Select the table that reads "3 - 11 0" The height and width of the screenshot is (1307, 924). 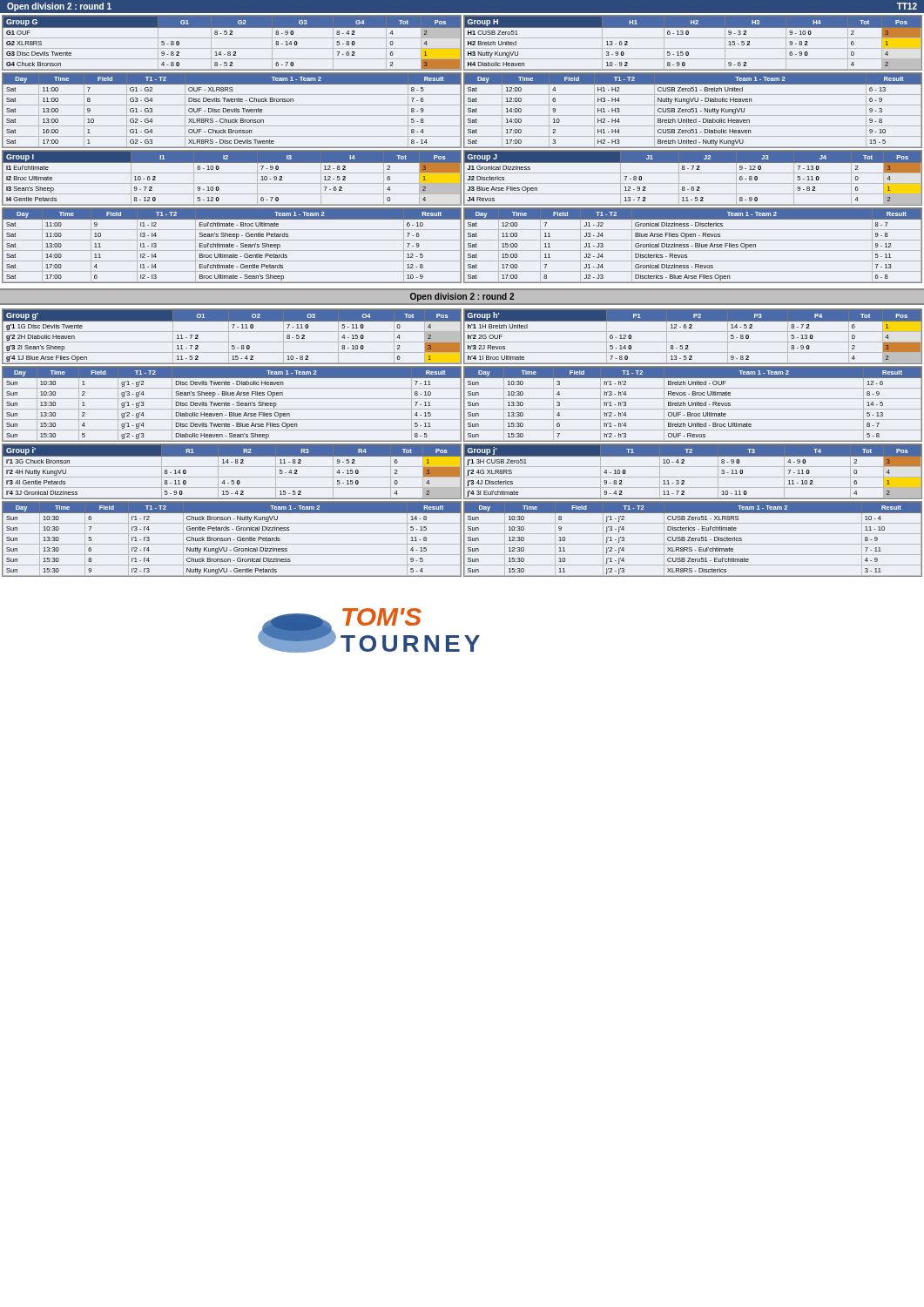point(693,471)
